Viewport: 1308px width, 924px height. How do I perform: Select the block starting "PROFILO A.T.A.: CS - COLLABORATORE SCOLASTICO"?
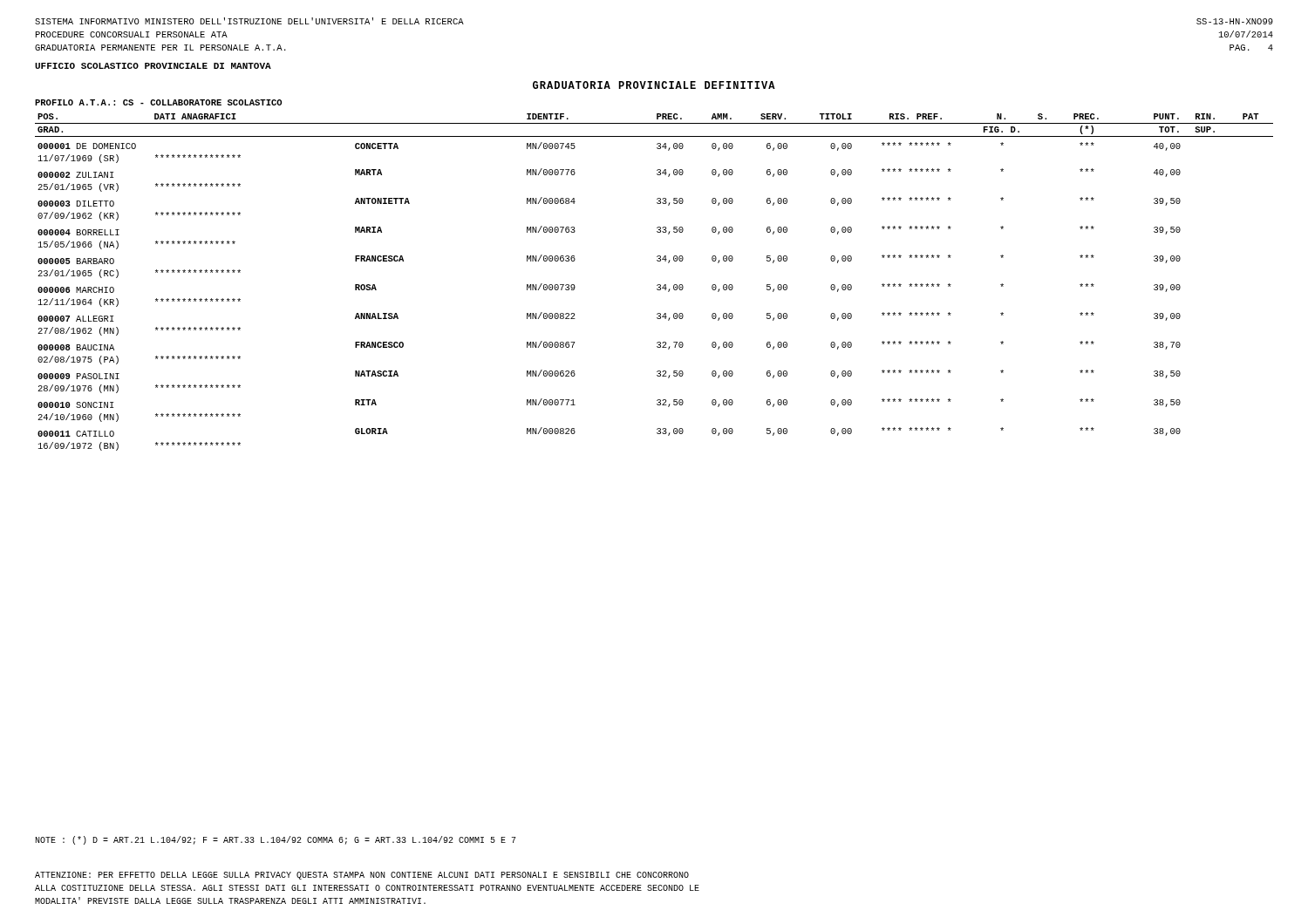coord(159,103)
